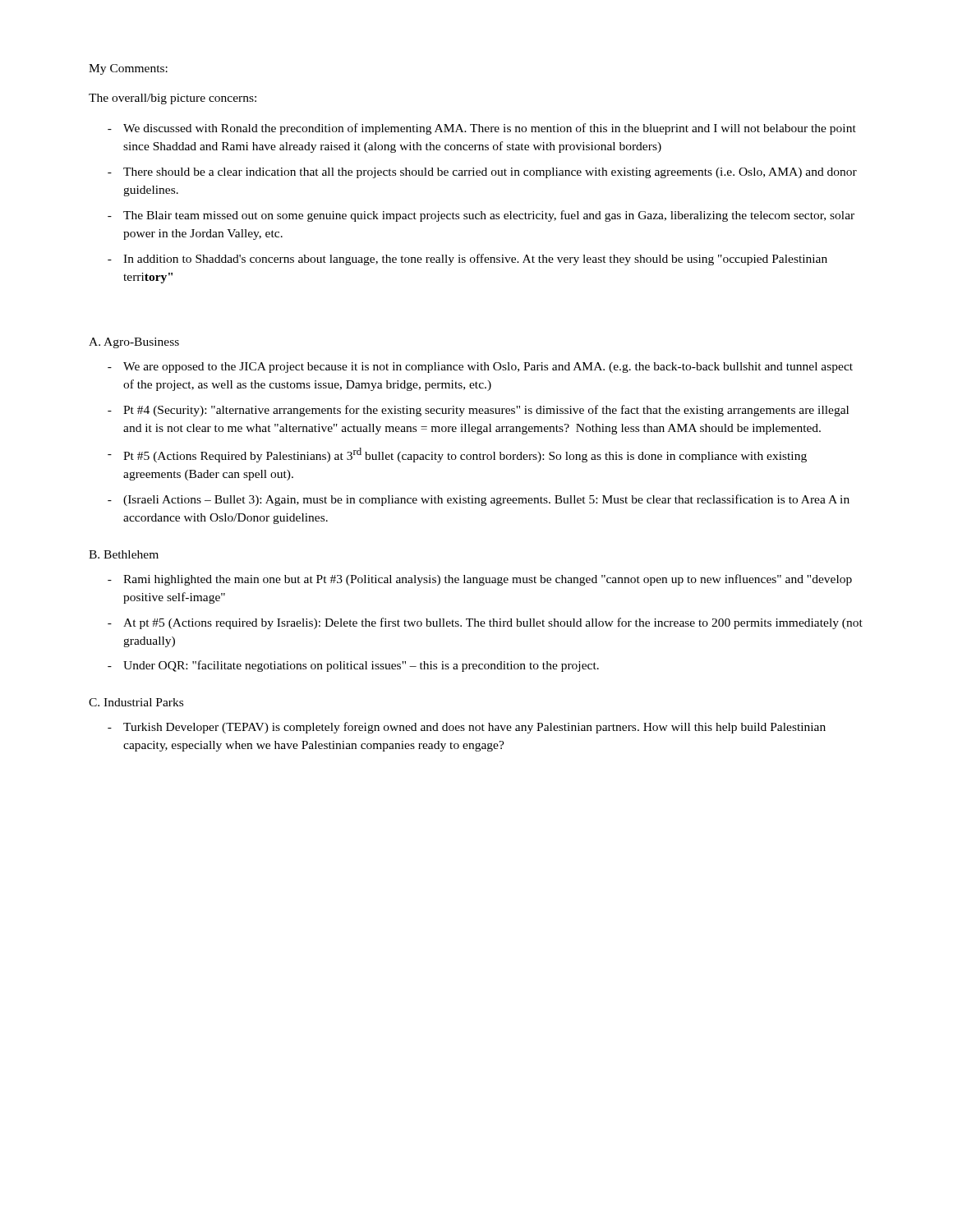Select the list item containing "- Rami highlighted"
953x1232 pixels.
pyautogui.click(x=476, y=588)
